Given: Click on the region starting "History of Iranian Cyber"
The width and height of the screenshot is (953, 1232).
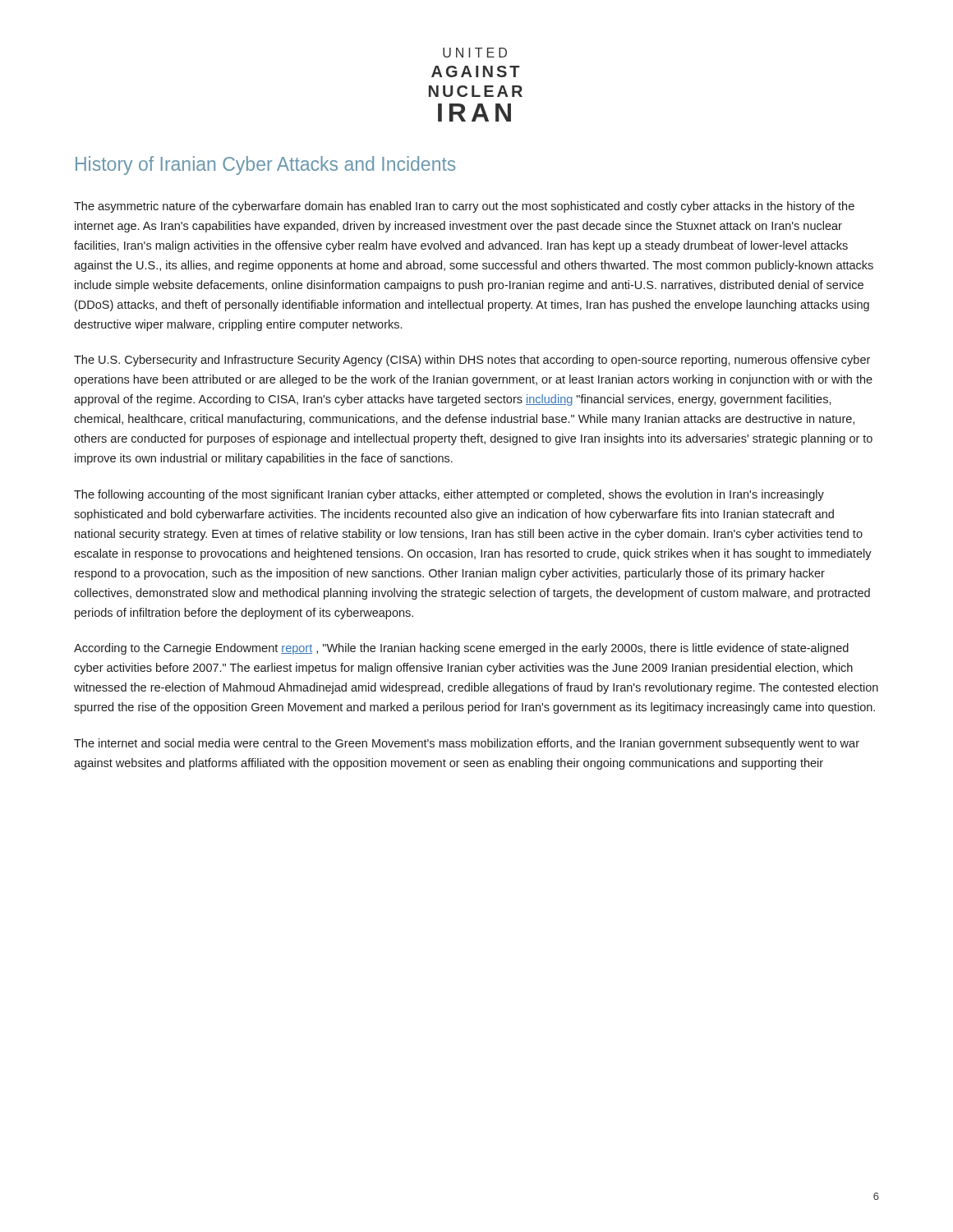Looking at the screenshot, I should 265,164.
